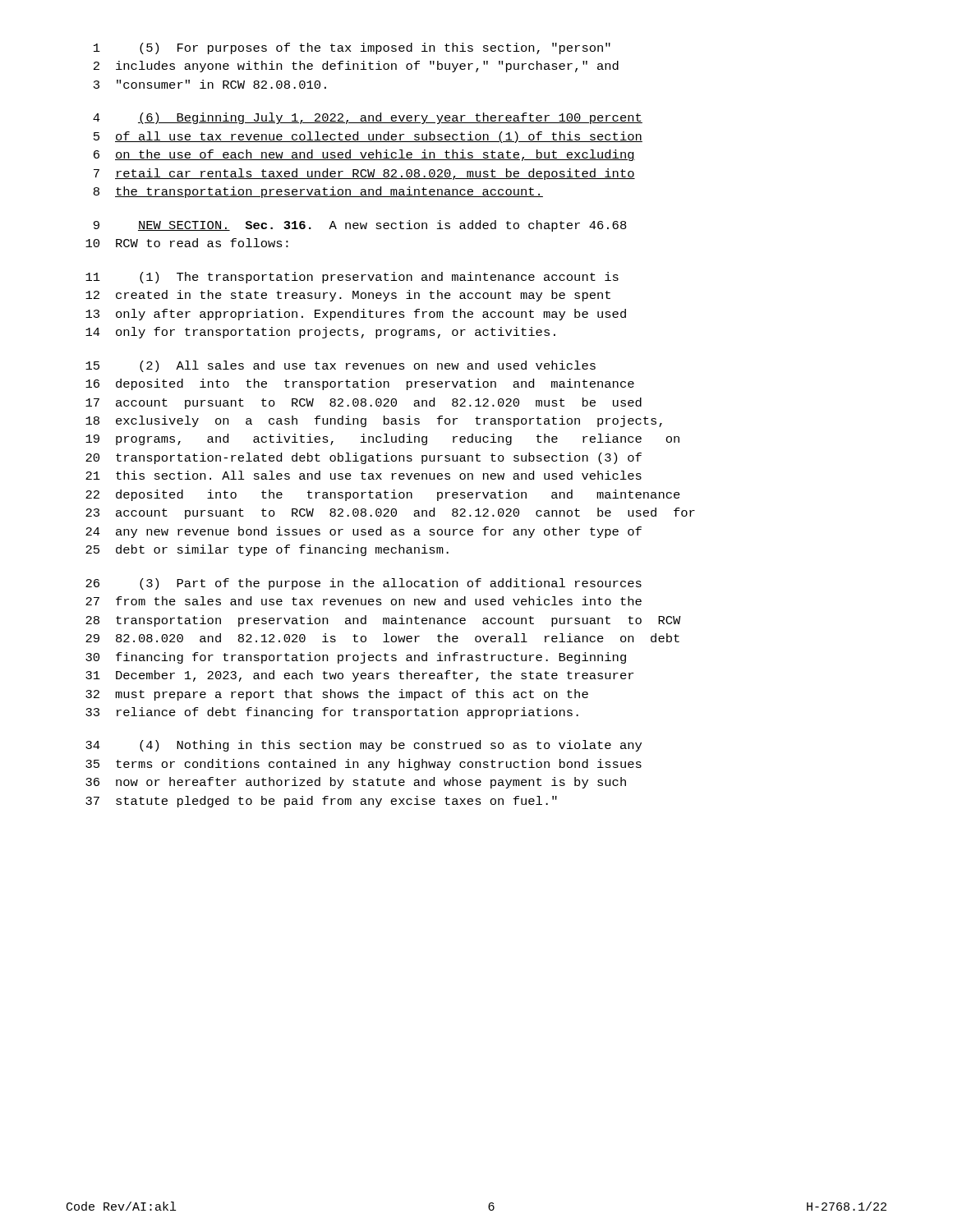Find the block starting "37 statute pledged to be paid from any"
The width and height of the screenshot is (953, 1232).
coord(476,802)
